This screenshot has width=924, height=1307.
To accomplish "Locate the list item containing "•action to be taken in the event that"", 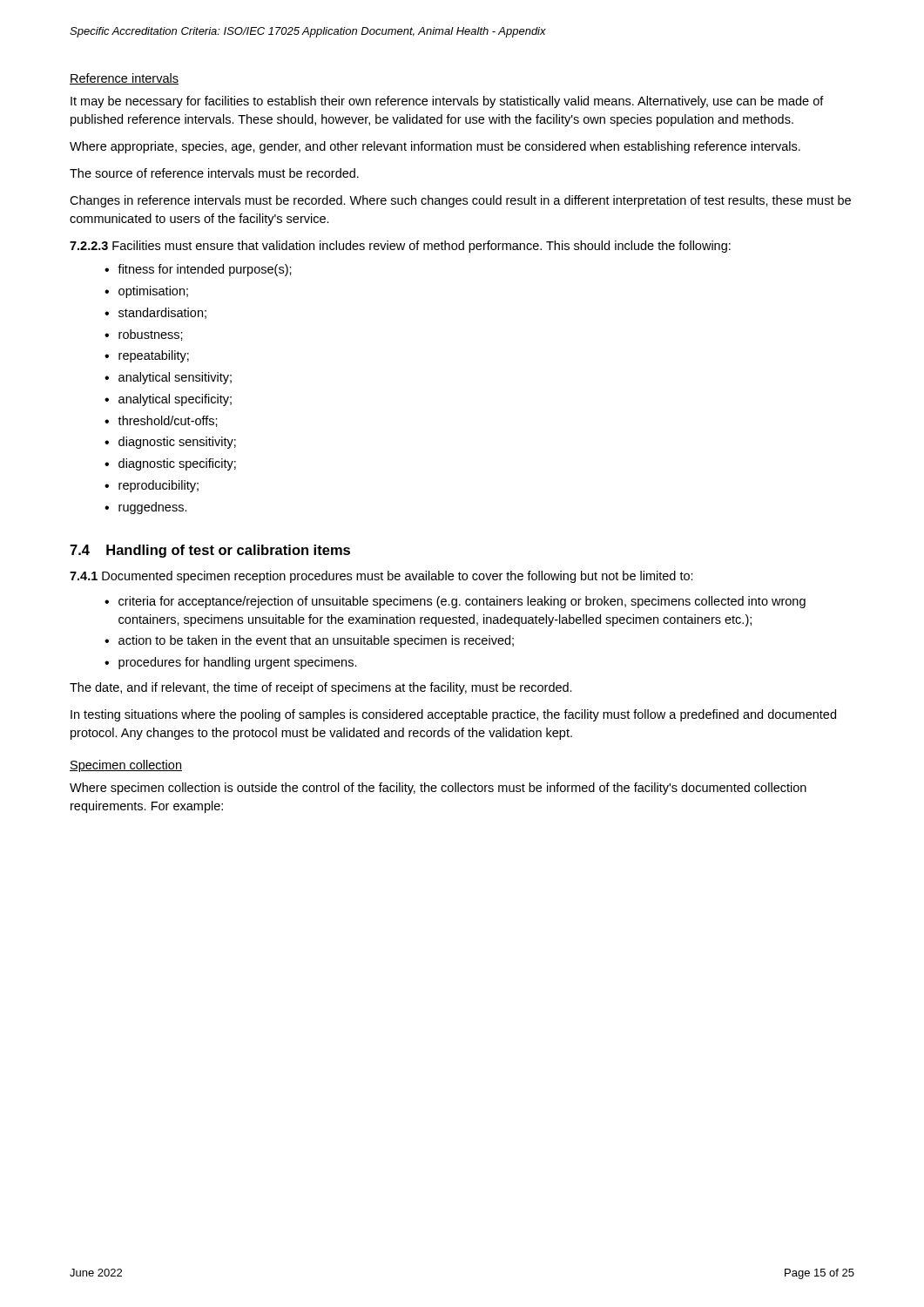I will point(310,641).
